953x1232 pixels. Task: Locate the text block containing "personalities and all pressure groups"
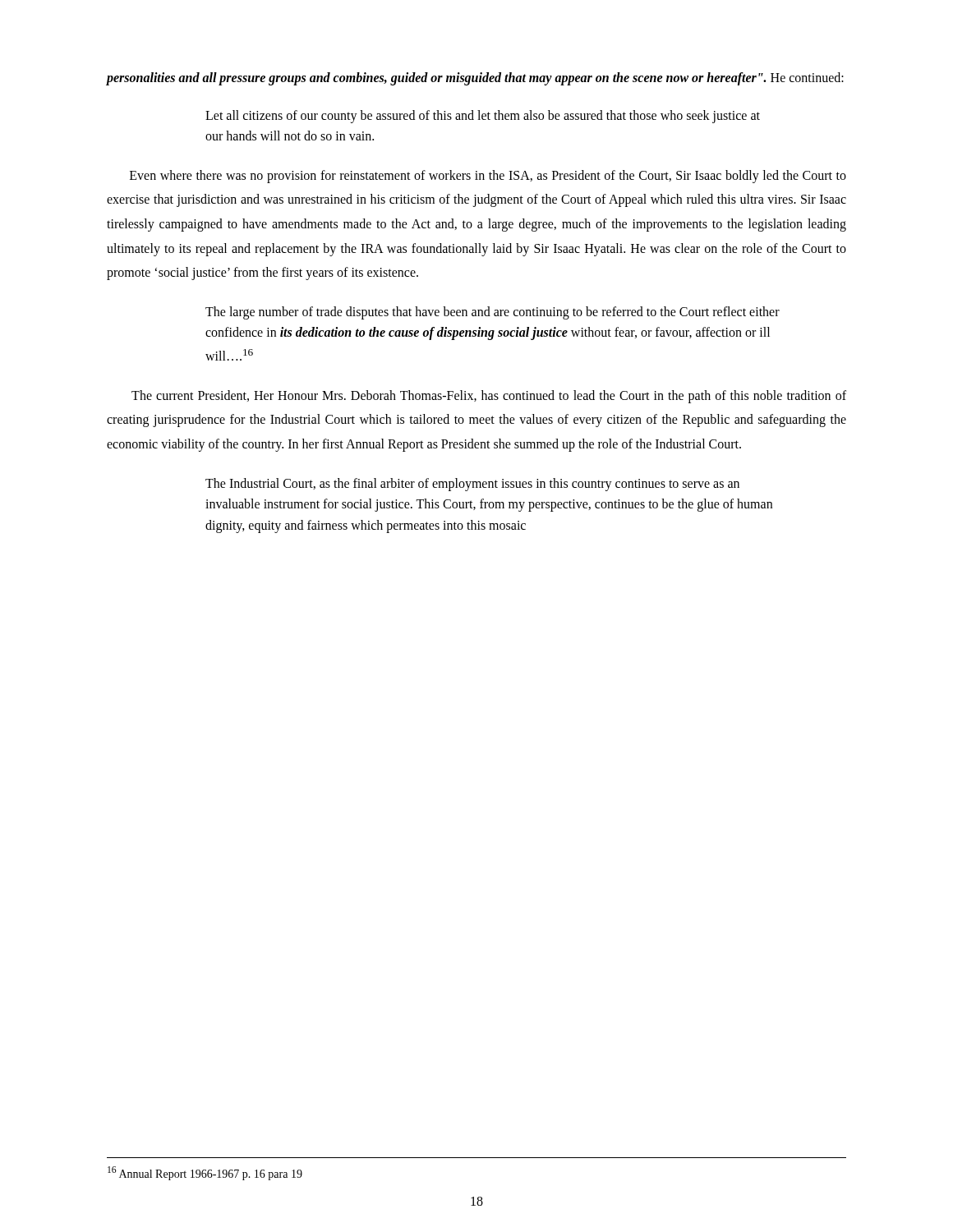coord(476,78)
